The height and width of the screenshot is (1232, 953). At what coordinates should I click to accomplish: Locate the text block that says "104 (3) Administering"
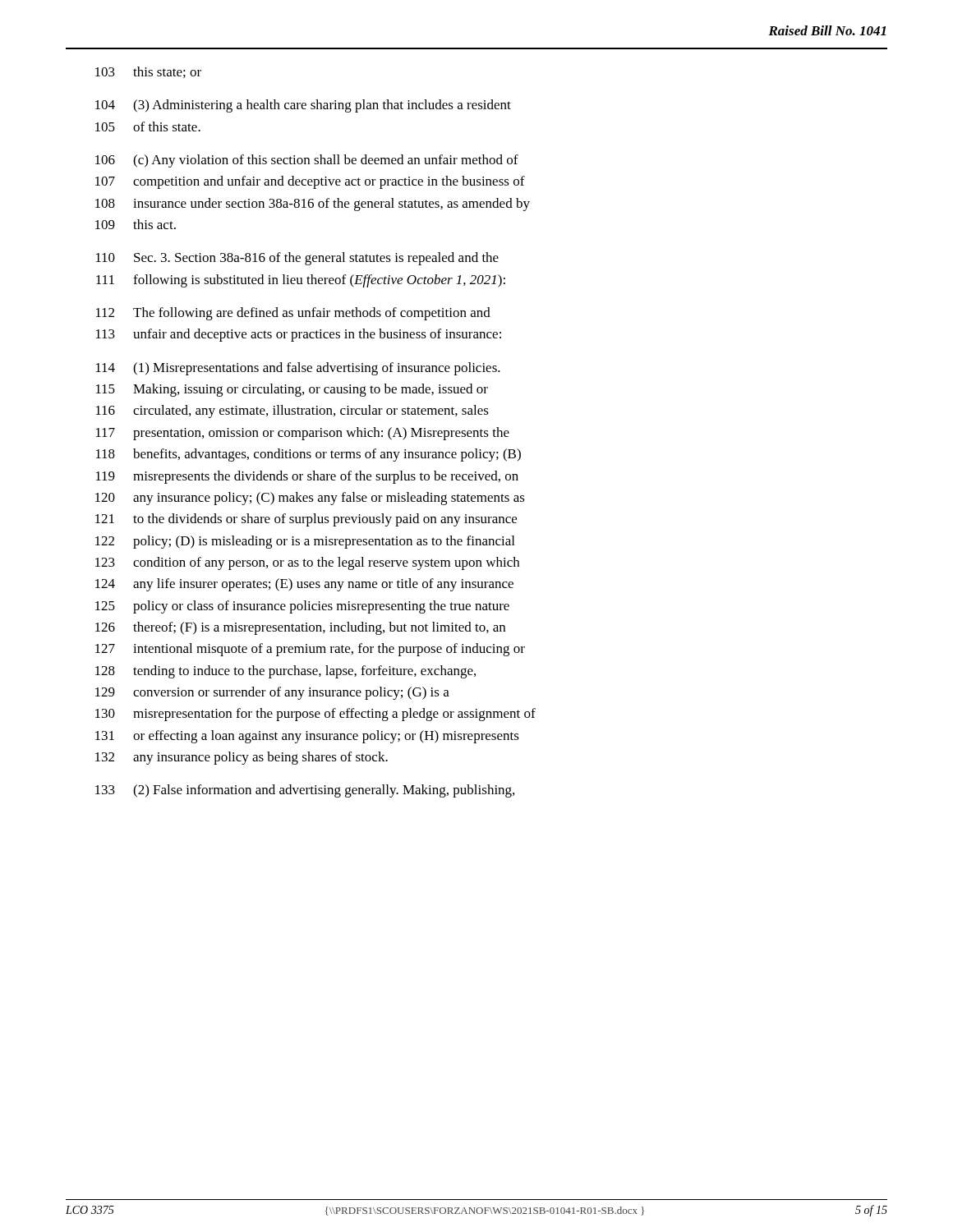point(476,116)
